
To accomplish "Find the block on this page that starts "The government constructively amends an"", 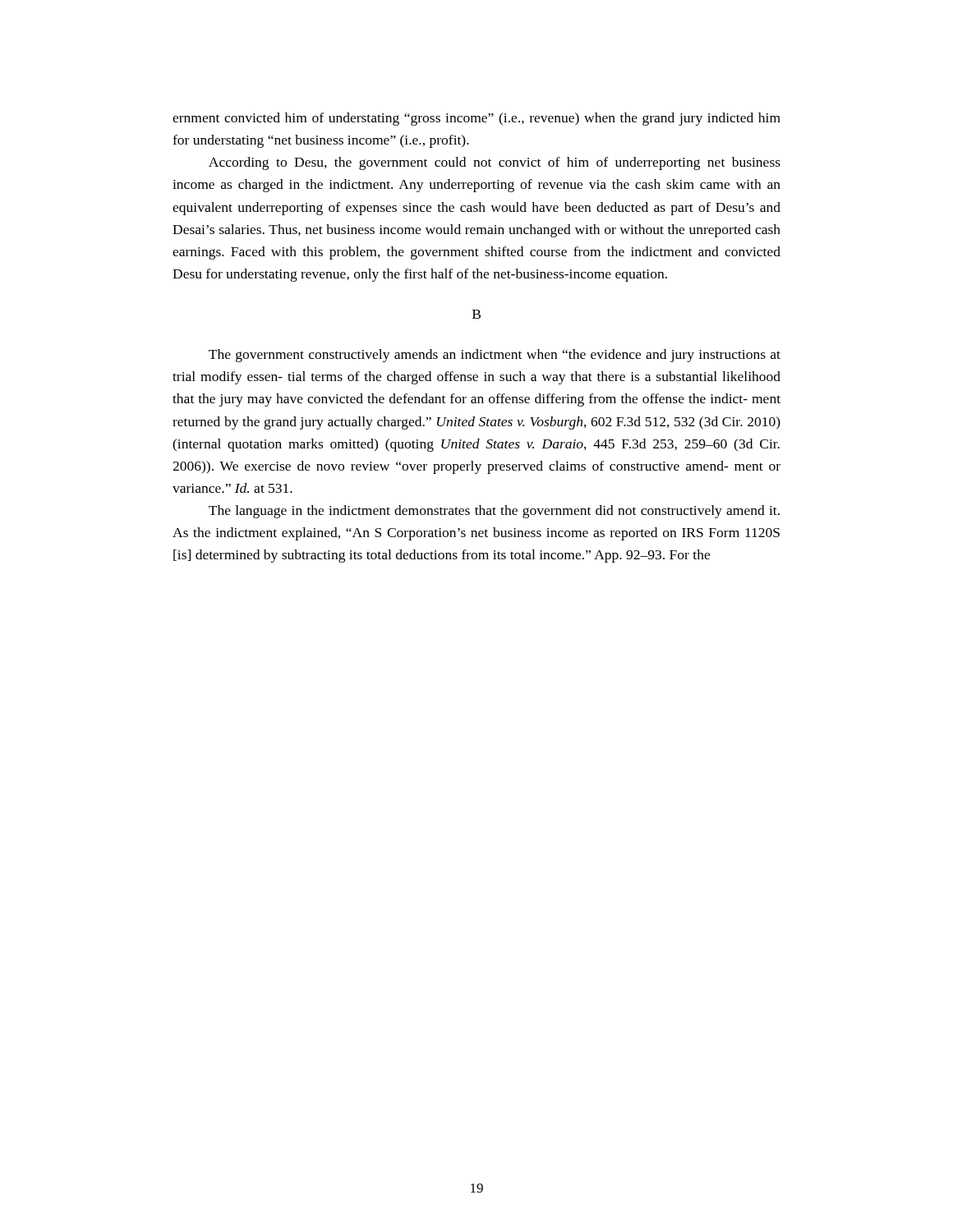I will click(476, 421).
